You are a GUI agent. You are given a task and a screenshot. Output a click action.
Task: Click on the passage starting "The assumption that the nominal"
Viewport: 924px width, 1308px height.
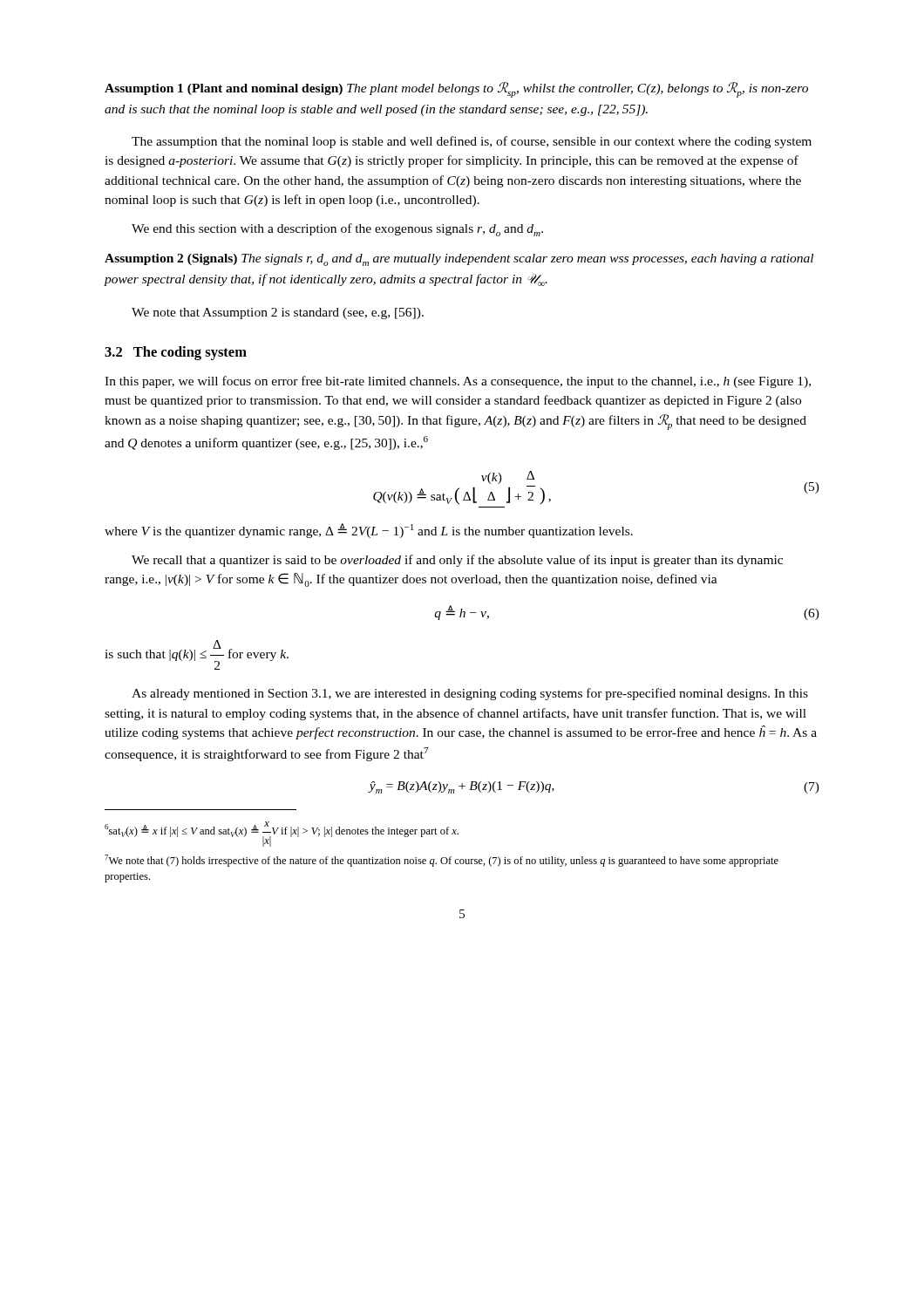pyautogui.click(x=458, y=170)
